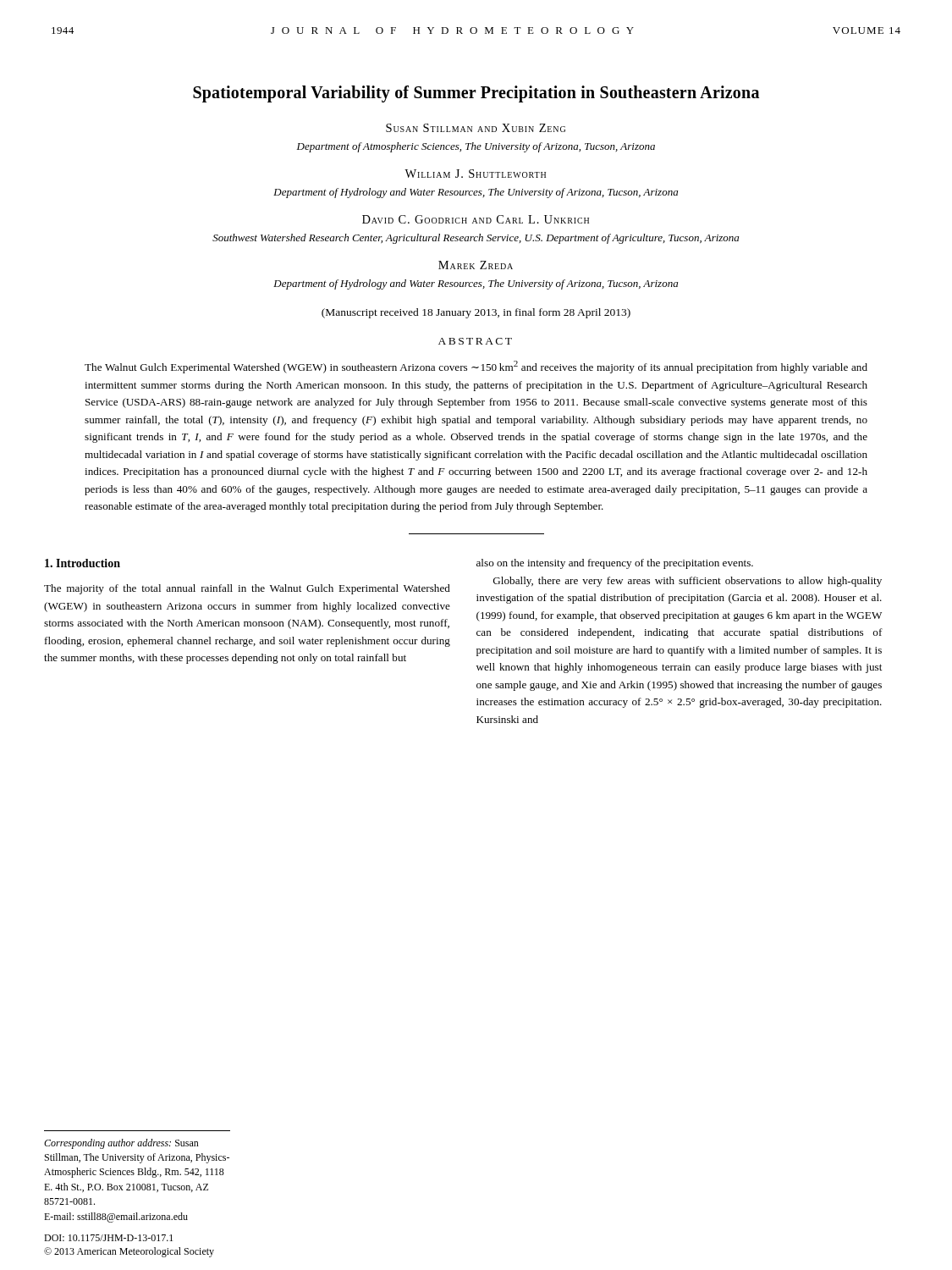Point to the region starting "Corresponding author address: Susan Stillman, The University"
This screenshot has width=952, height=1270.
[137, 1180]
